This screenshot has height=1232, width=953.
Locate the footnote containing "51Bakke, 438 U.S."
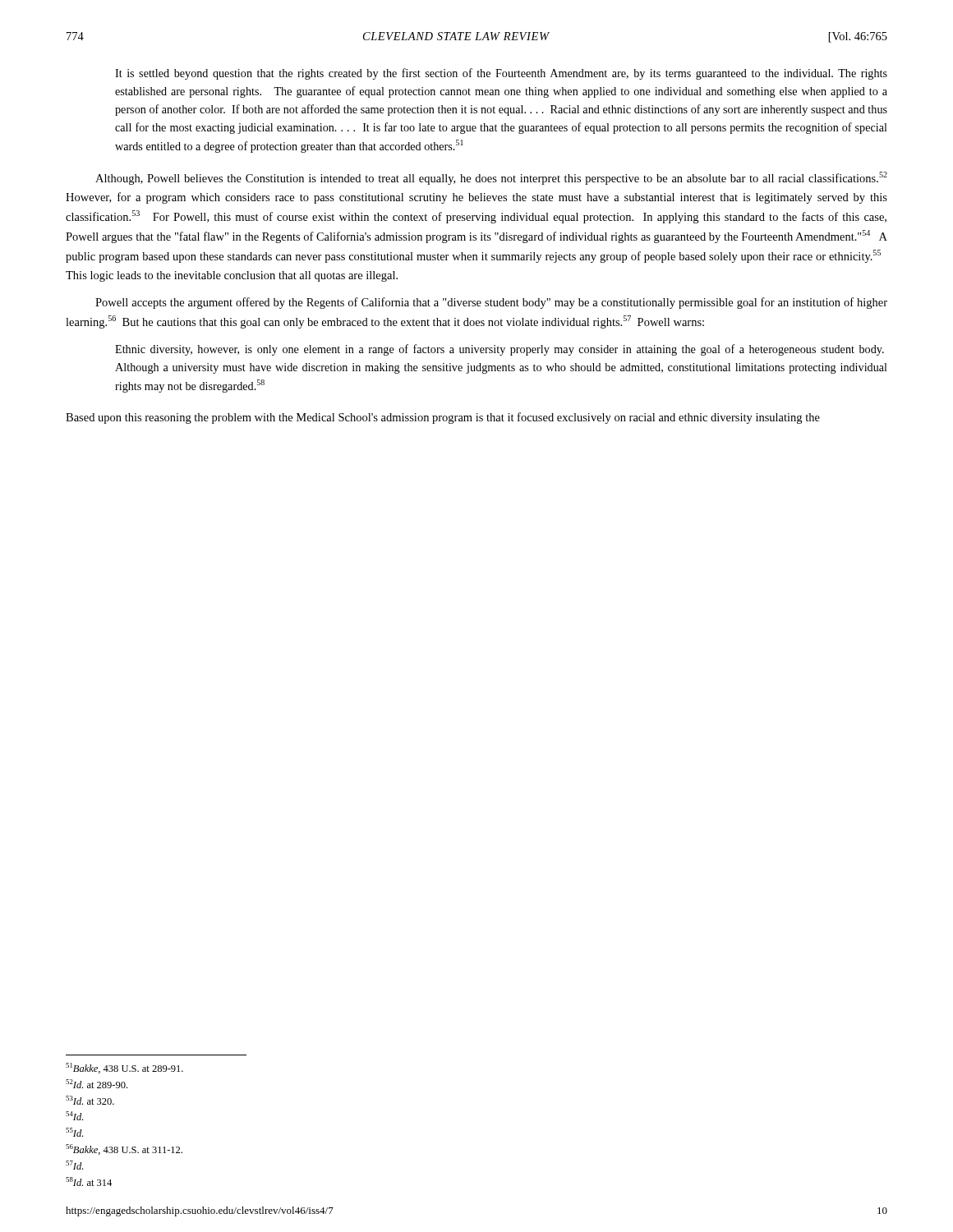coord(125,1068)
